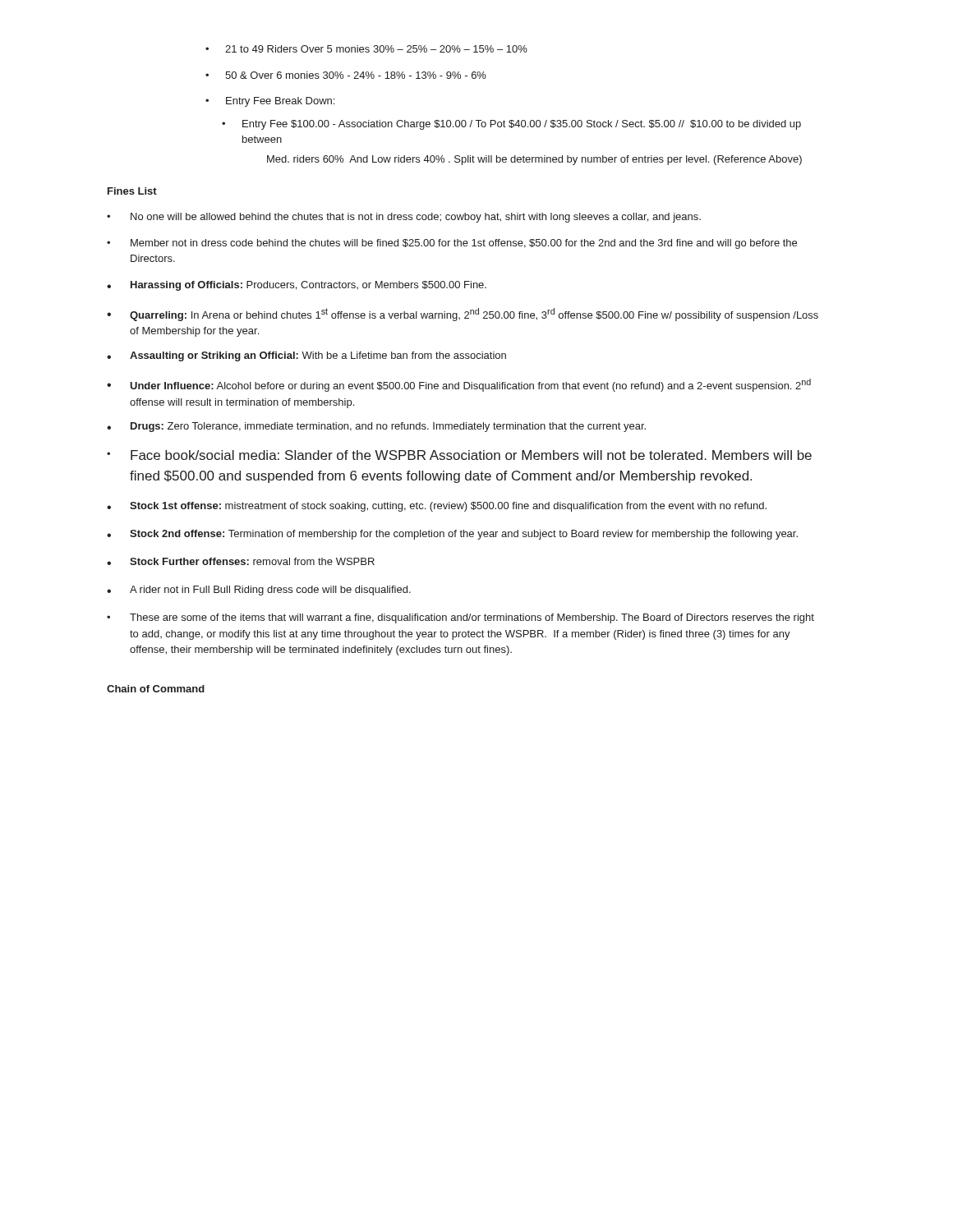Select the list item that says "• Stock 2nd offense: Termination"

tap(464, 536)
